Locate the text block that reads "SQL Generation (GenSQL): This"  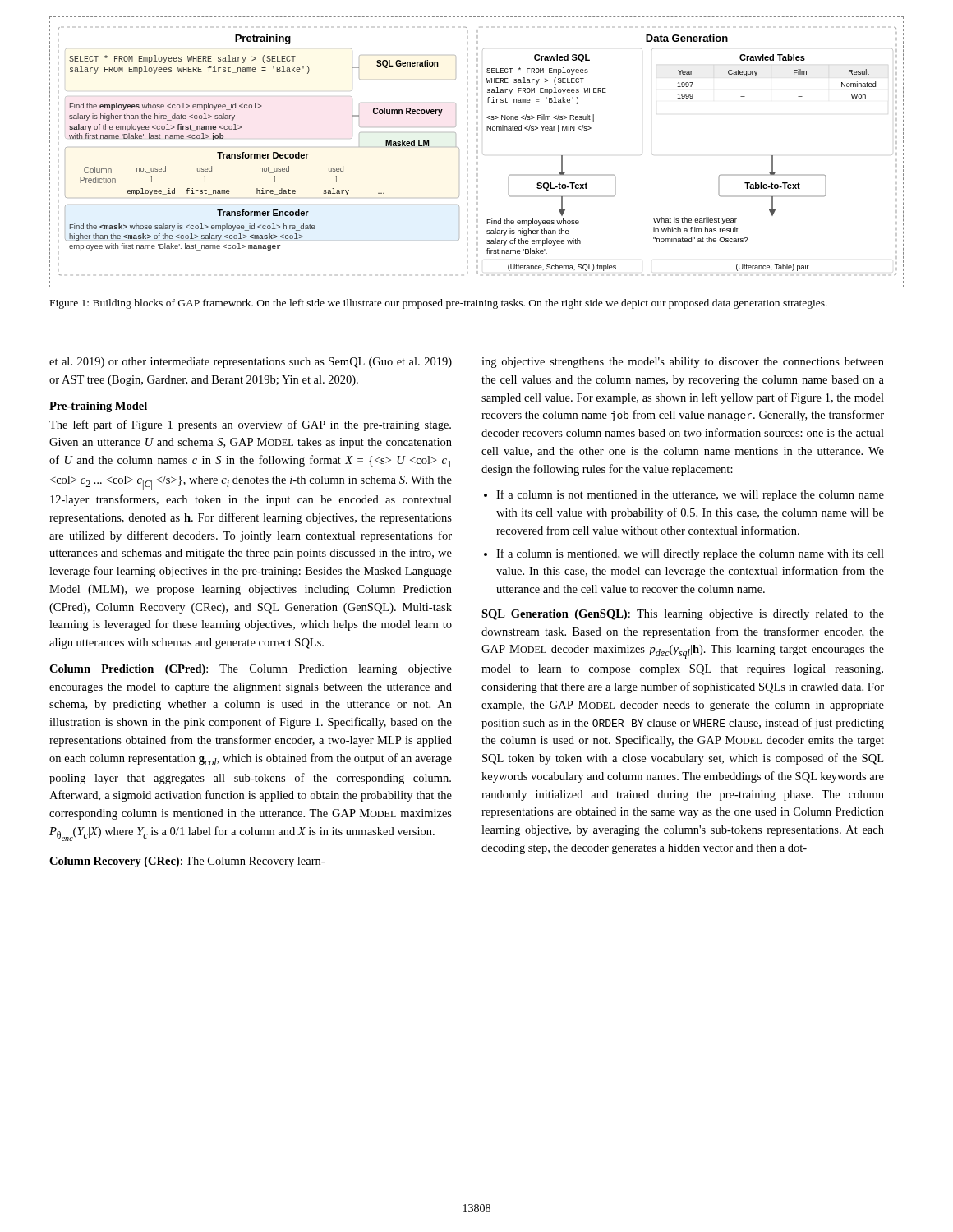point(683,731)
